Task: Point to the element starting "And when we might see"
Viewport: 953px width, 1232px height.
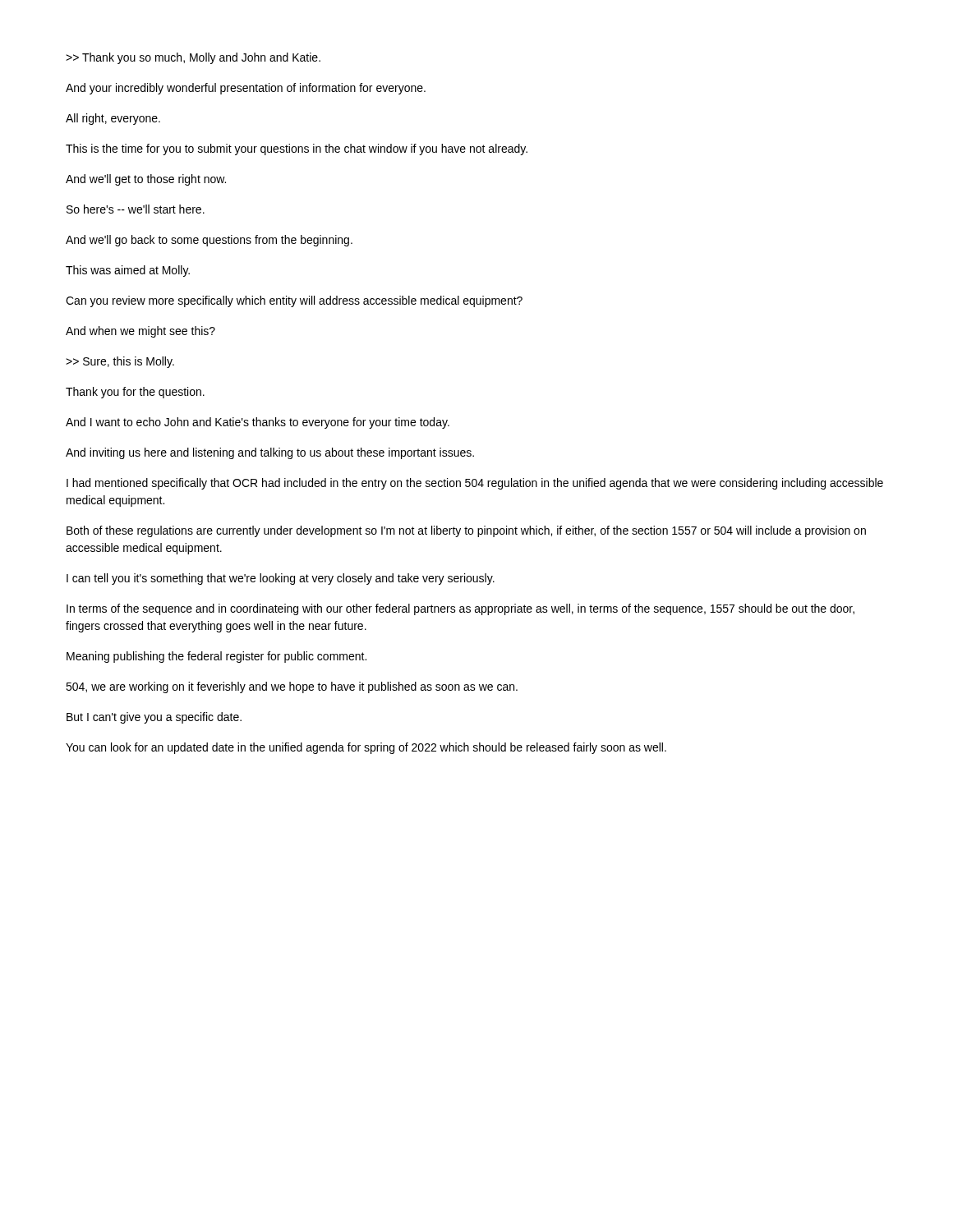Action: click(x=141, y=331)
